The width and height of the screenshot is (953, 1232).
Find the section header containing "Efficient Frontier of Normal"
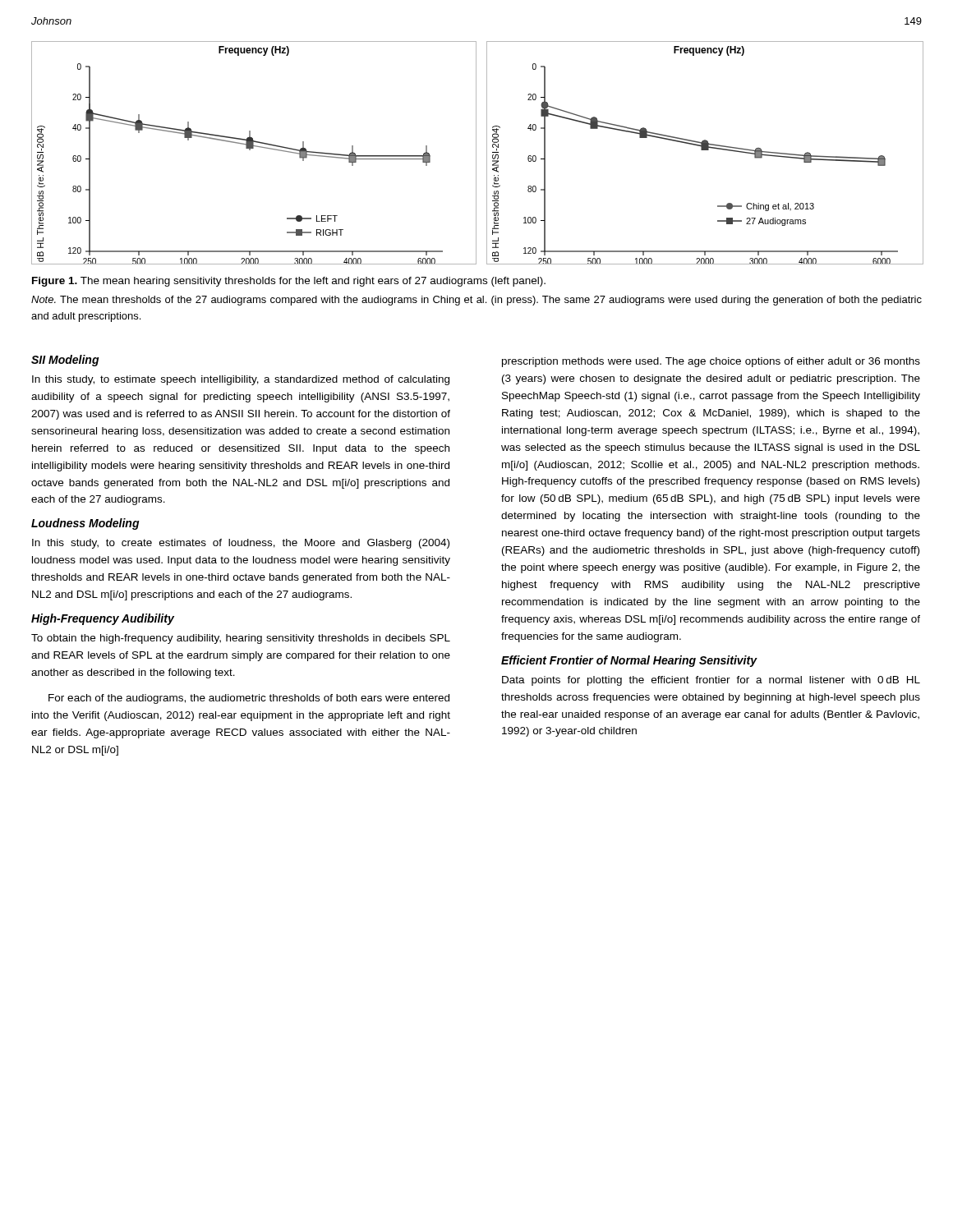point(629,660)
